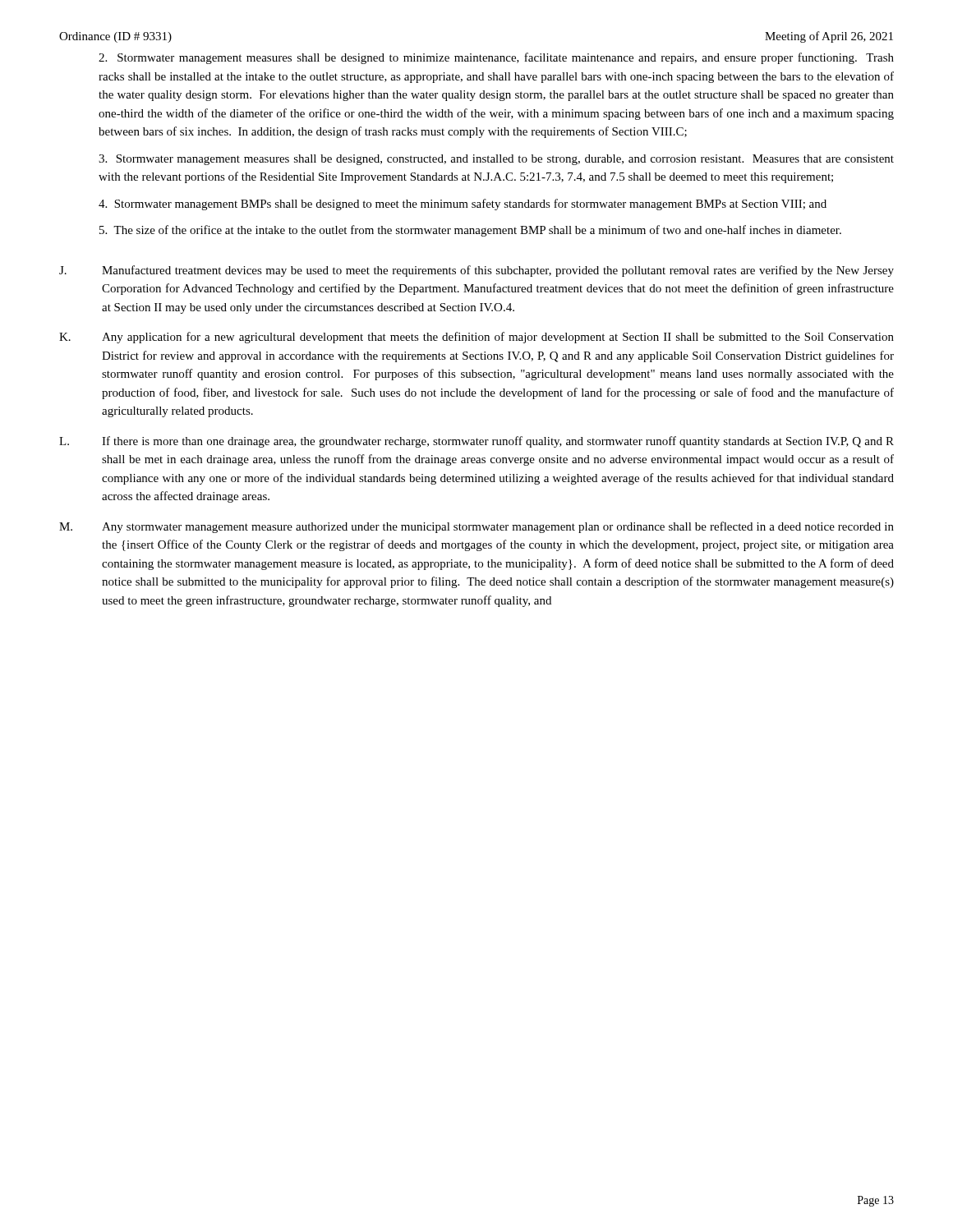Click on the text block that says "J. Manufactured treatment devices may be"
The image size is (953, 1232).
[476, 289]
